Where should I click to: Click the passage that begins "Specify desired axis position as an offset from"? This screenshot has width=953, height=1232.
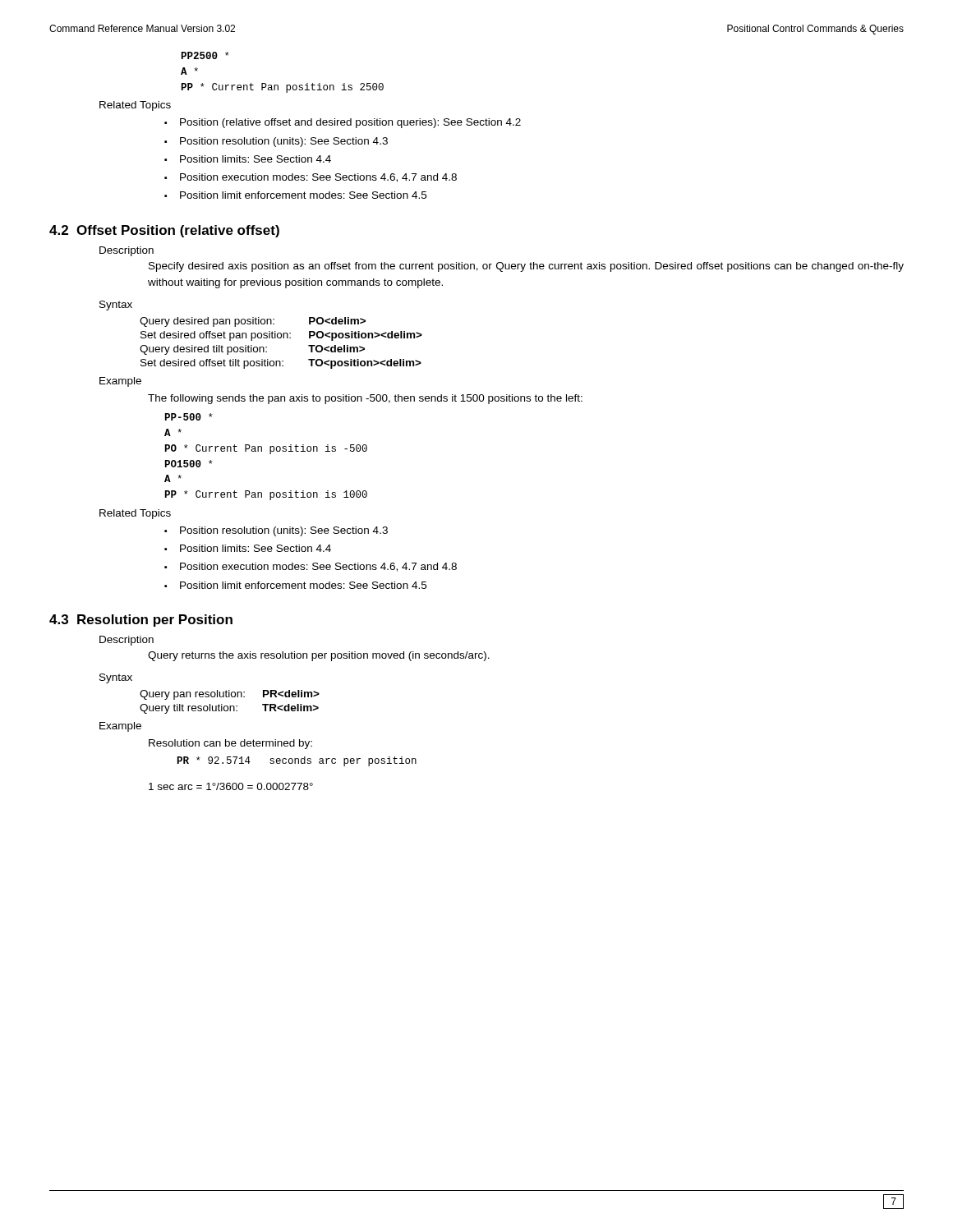click(526, 274)
